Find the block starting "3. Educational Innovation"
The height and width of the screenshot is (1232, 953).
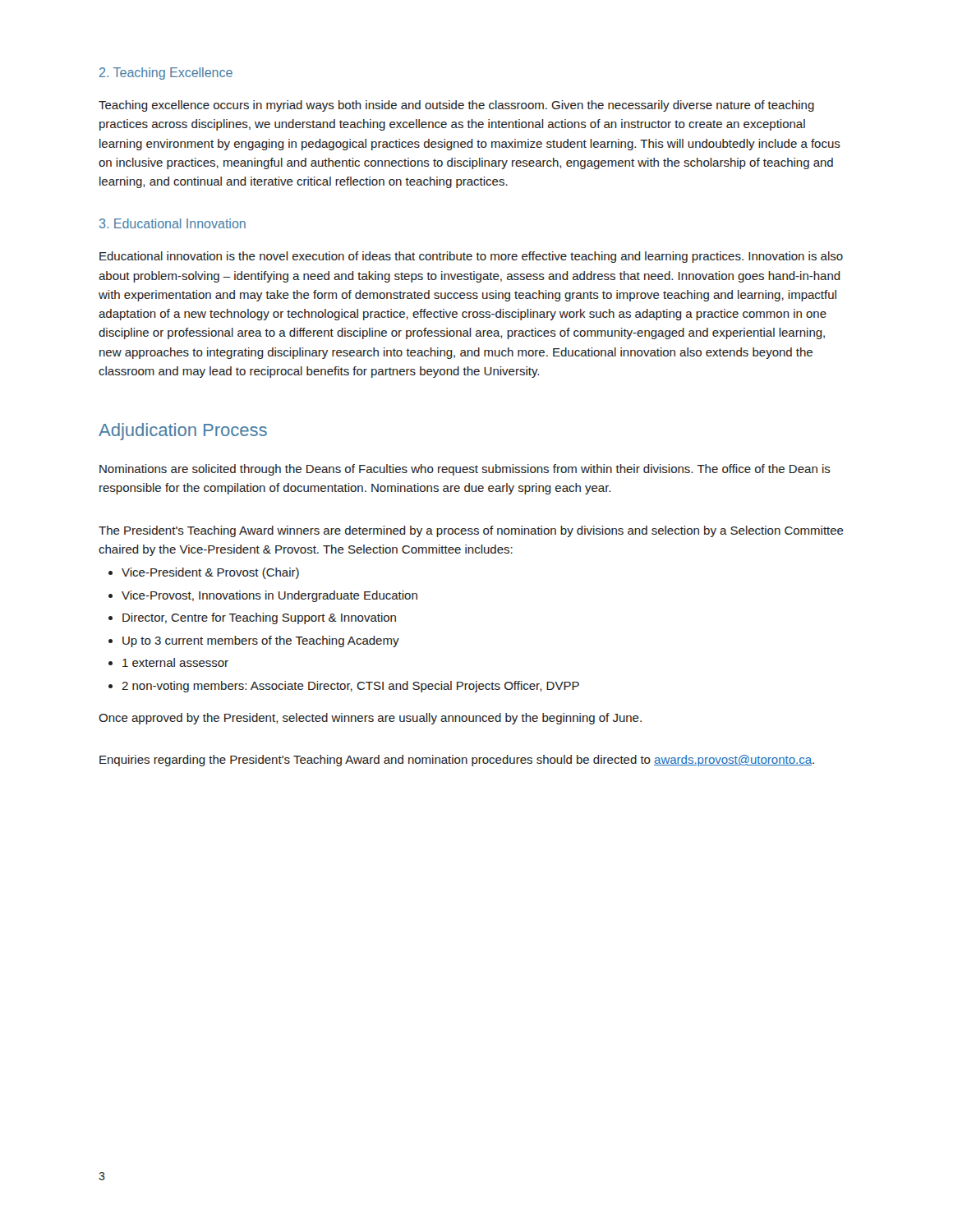[x=172, y=224]
